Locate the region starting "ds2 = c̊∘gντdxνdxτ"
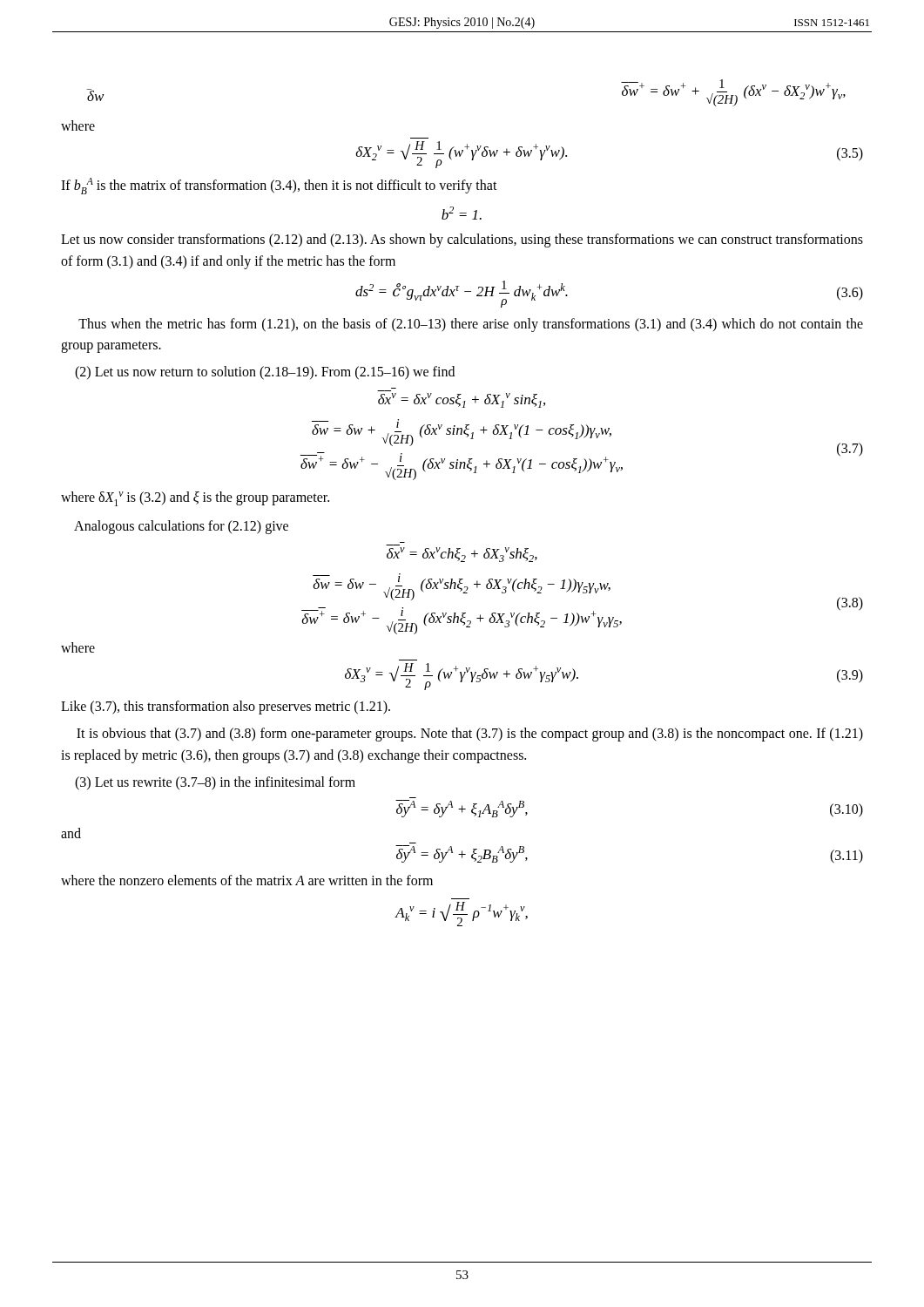This screenshot has width=924, height=1307. point(462,293)
